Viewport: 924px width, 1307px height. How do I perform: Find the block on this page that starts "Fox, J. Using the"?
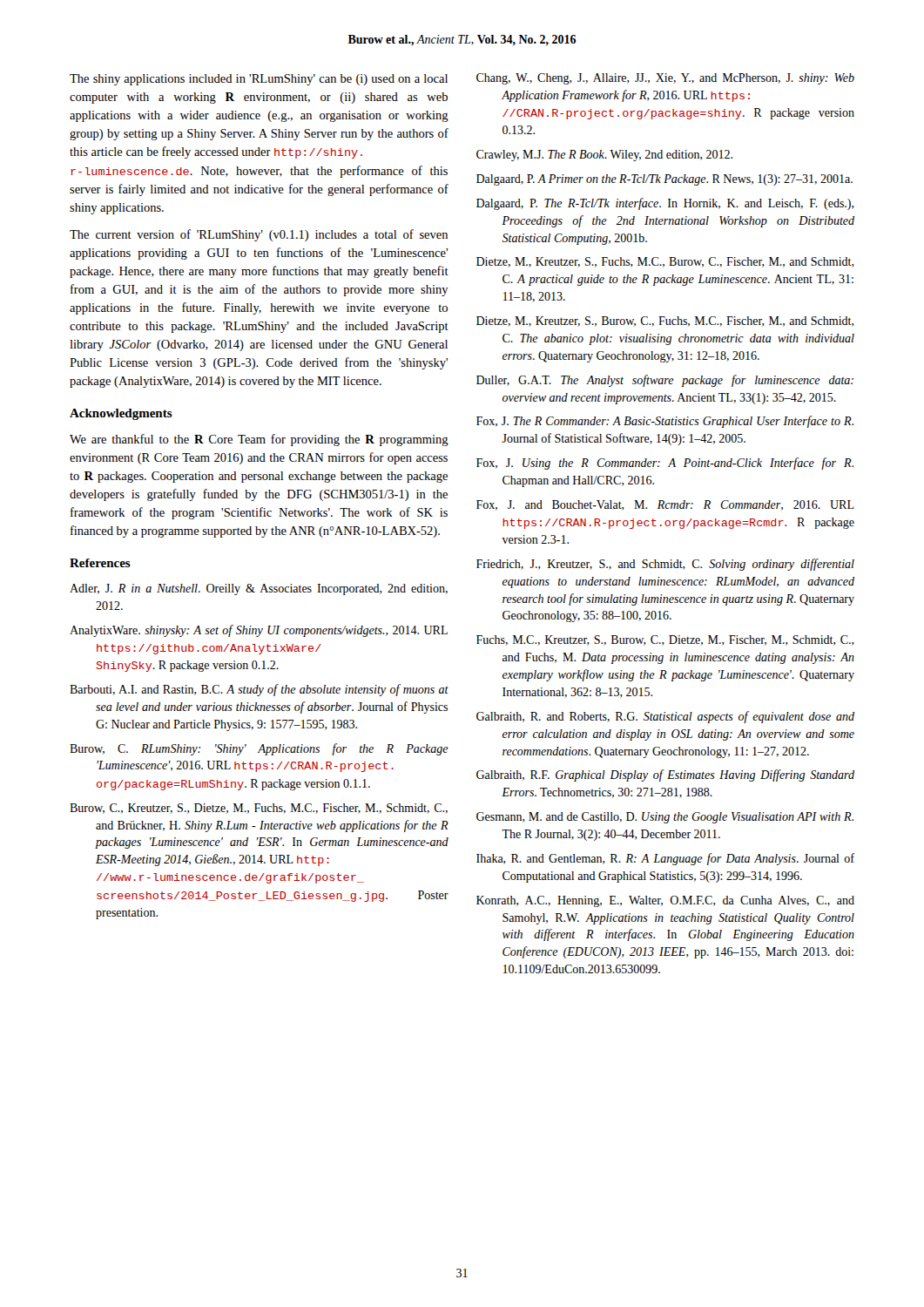(665, 472)
